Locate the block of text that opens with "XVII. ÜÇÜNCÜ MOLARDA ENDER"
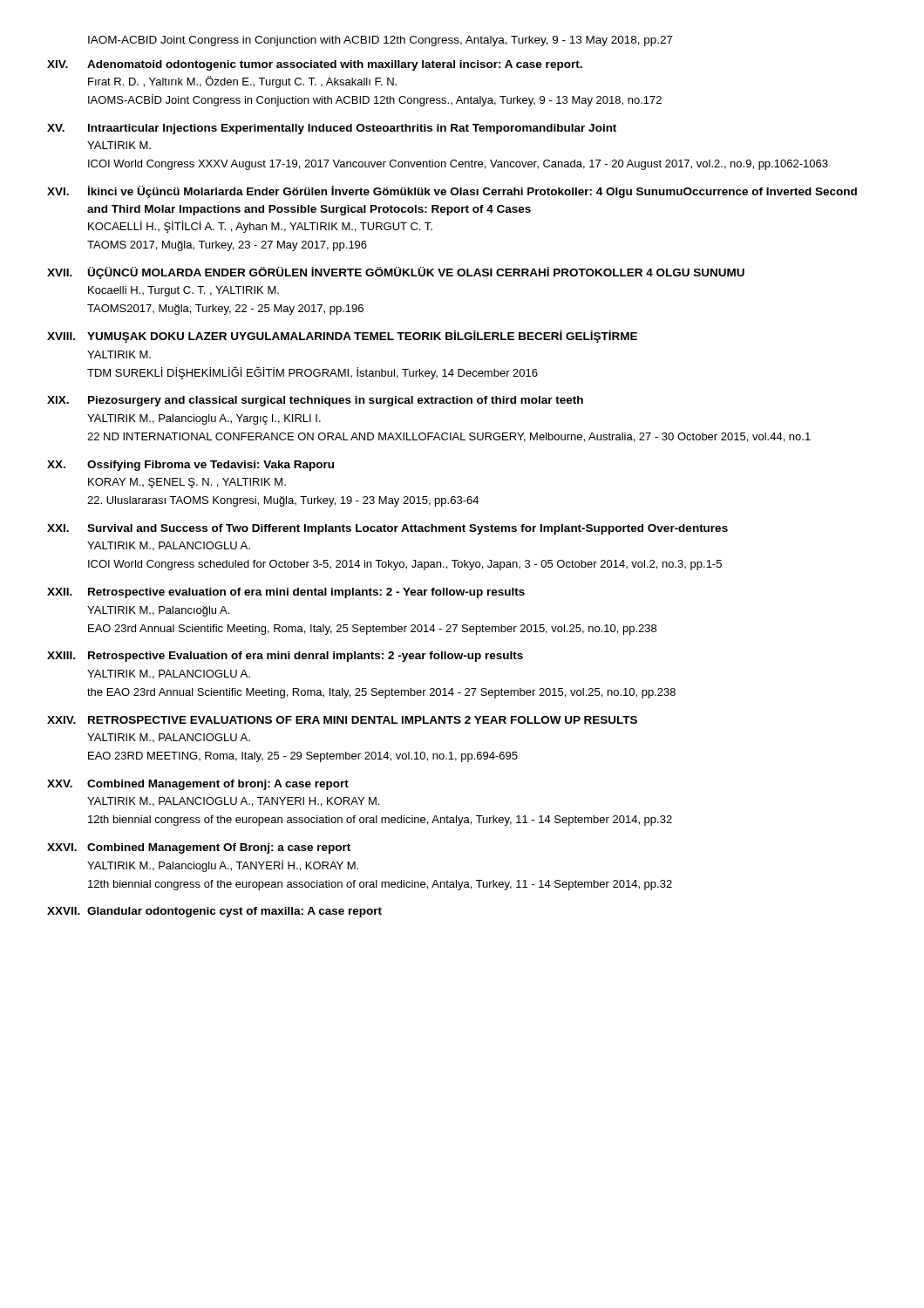The height and width of the screenshot is (1308, 924). click(396, 273)
